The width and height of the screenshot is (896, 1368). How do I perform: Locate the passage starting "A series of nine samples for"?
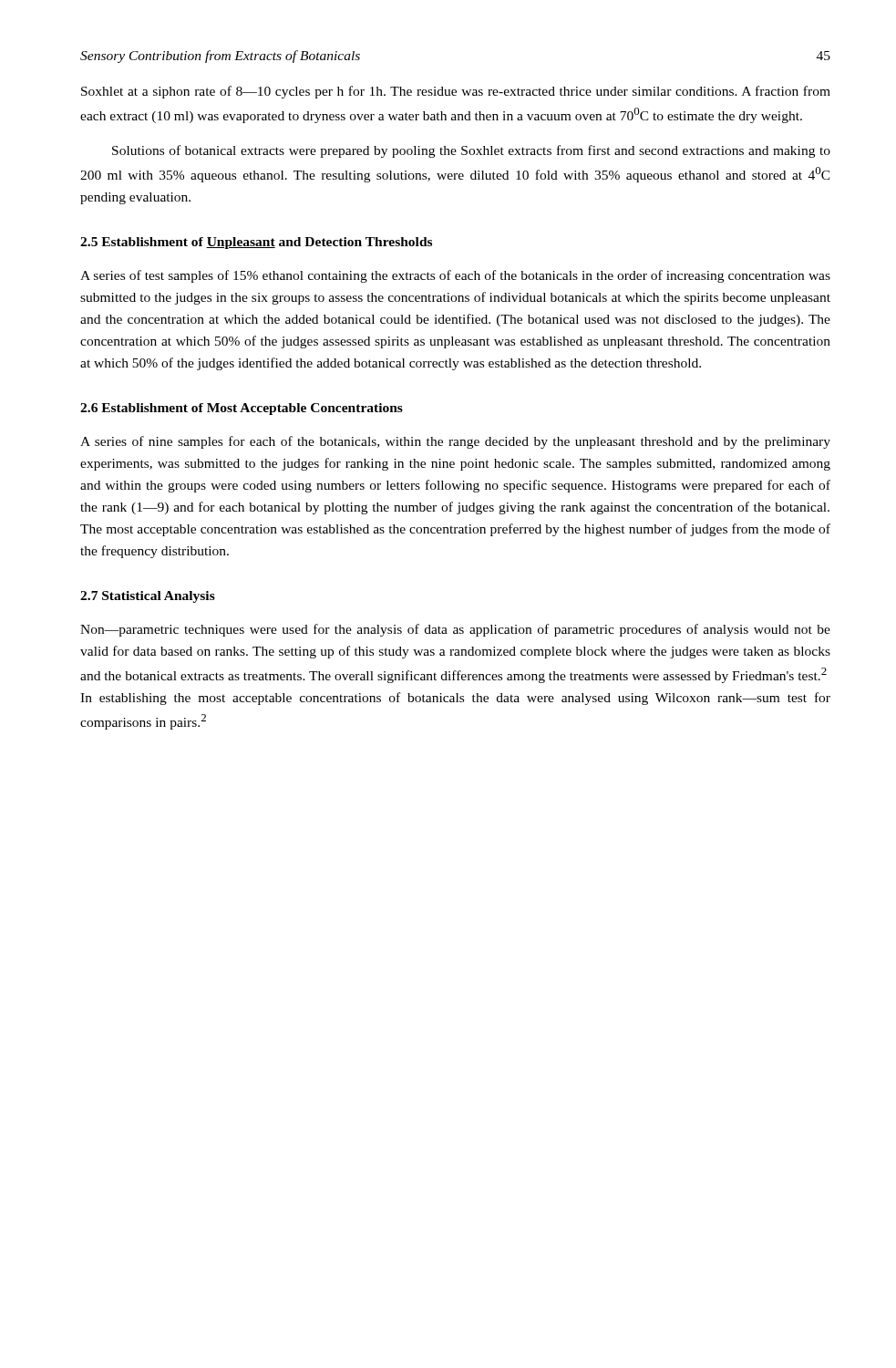click(455, 496)
